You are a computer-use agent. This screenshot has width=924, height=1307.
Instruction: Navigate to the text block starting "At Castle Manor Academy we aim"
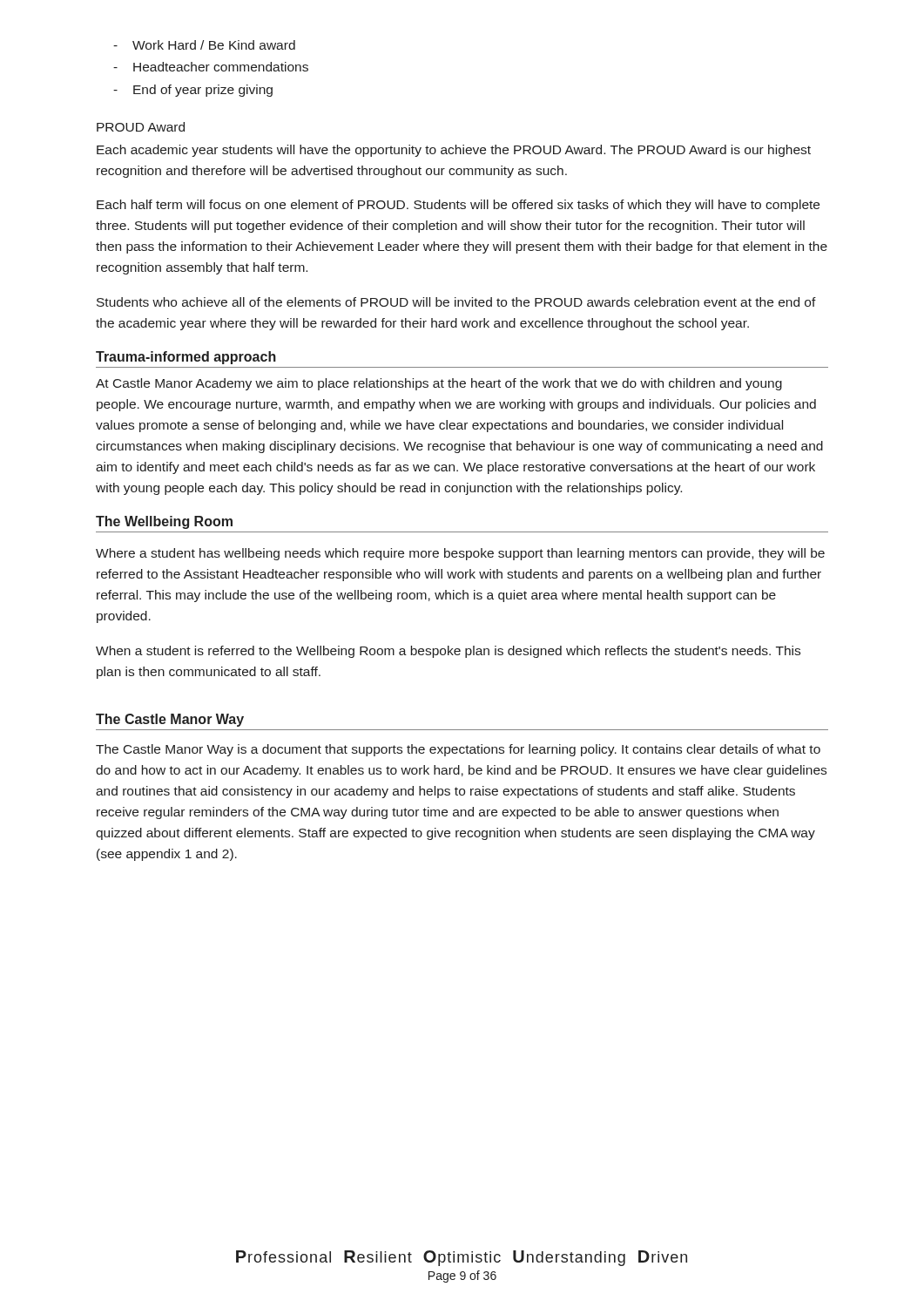[x=462, y=436]
